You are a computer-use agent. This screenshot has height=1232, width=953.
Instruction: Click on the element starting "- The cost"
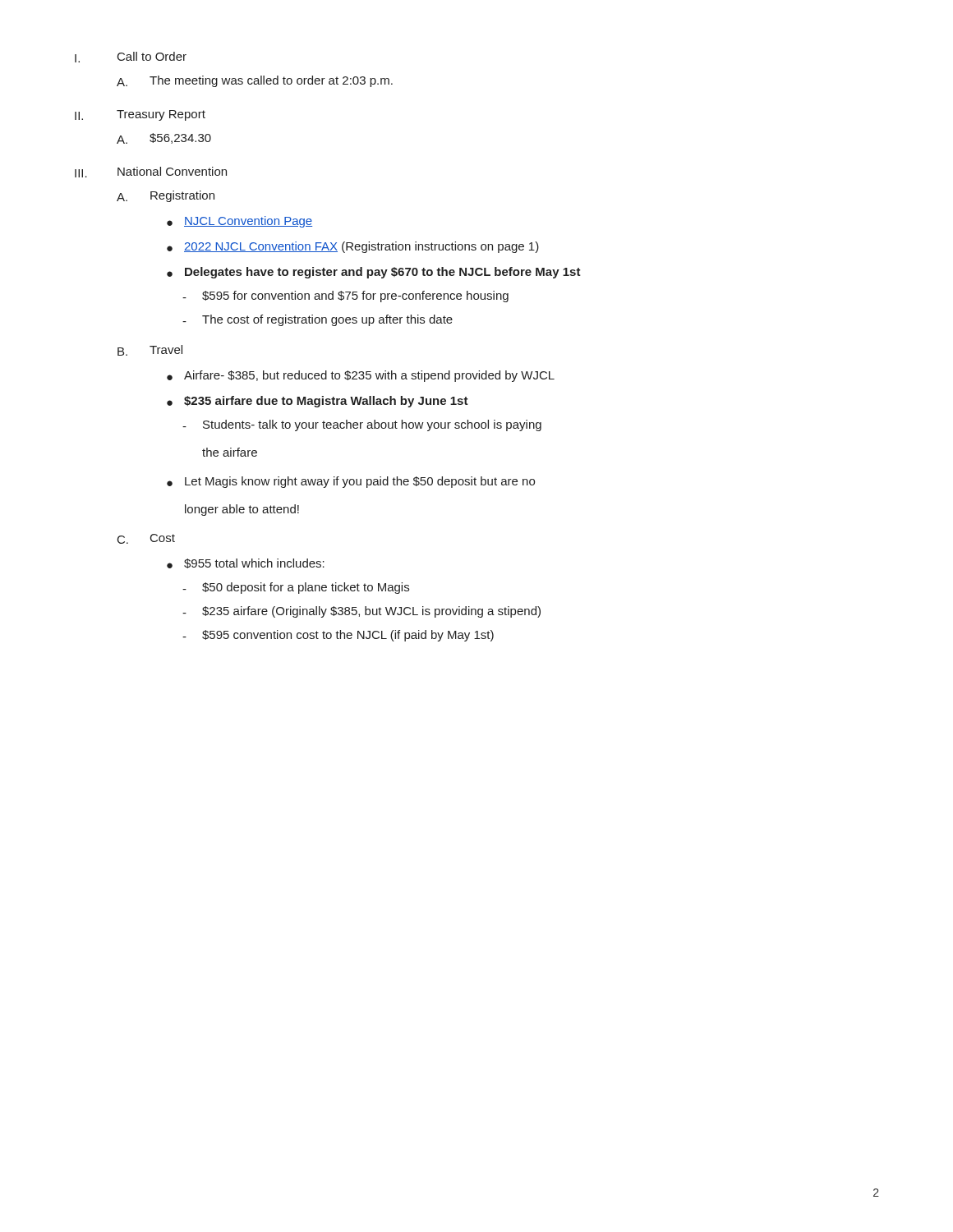(x=318, y=320)
